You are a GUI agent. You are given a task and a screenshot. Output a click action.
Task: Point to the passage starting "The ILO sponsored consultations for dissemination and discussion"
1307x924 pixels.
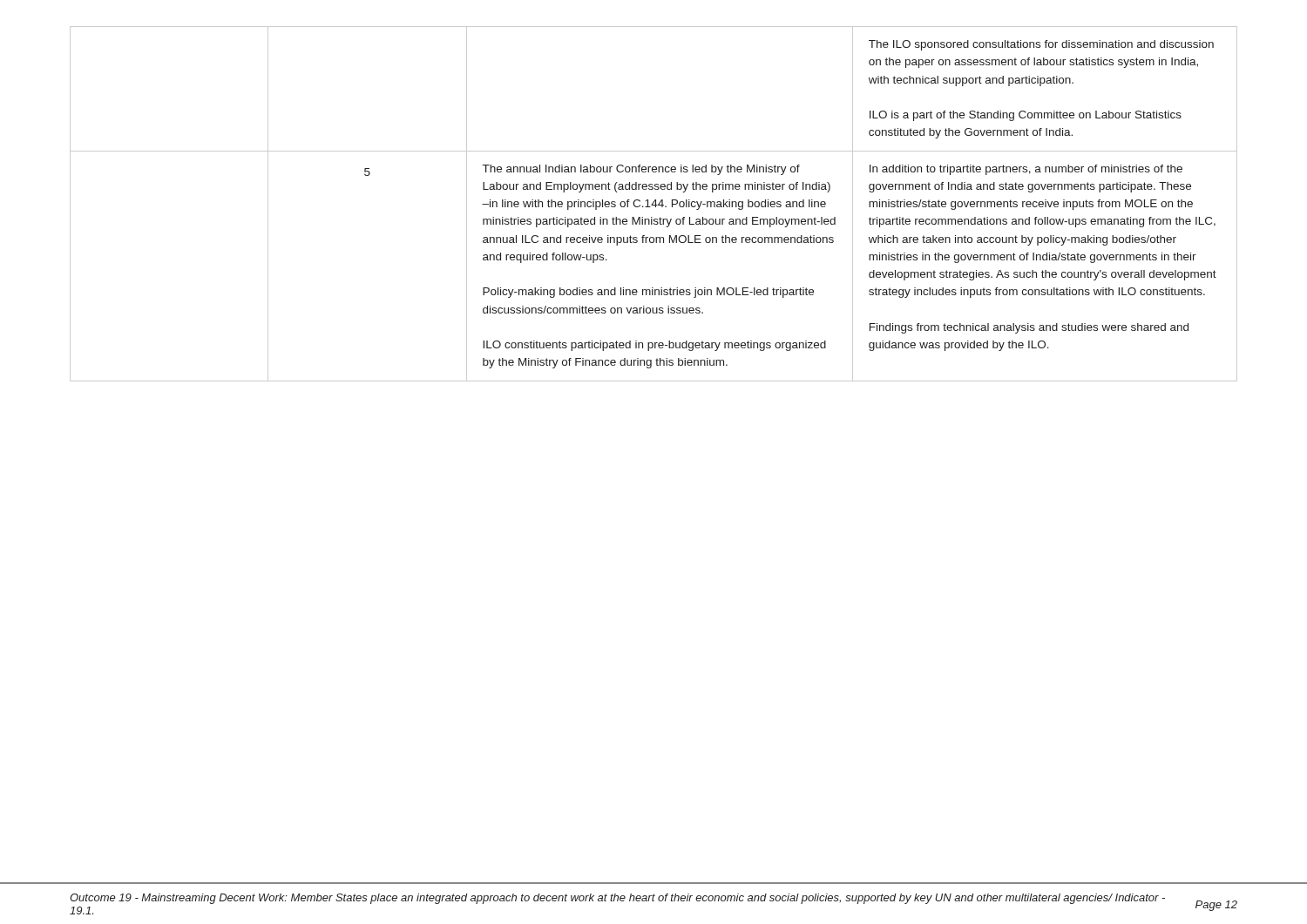pyautogui.click(x=1041, y=62)
